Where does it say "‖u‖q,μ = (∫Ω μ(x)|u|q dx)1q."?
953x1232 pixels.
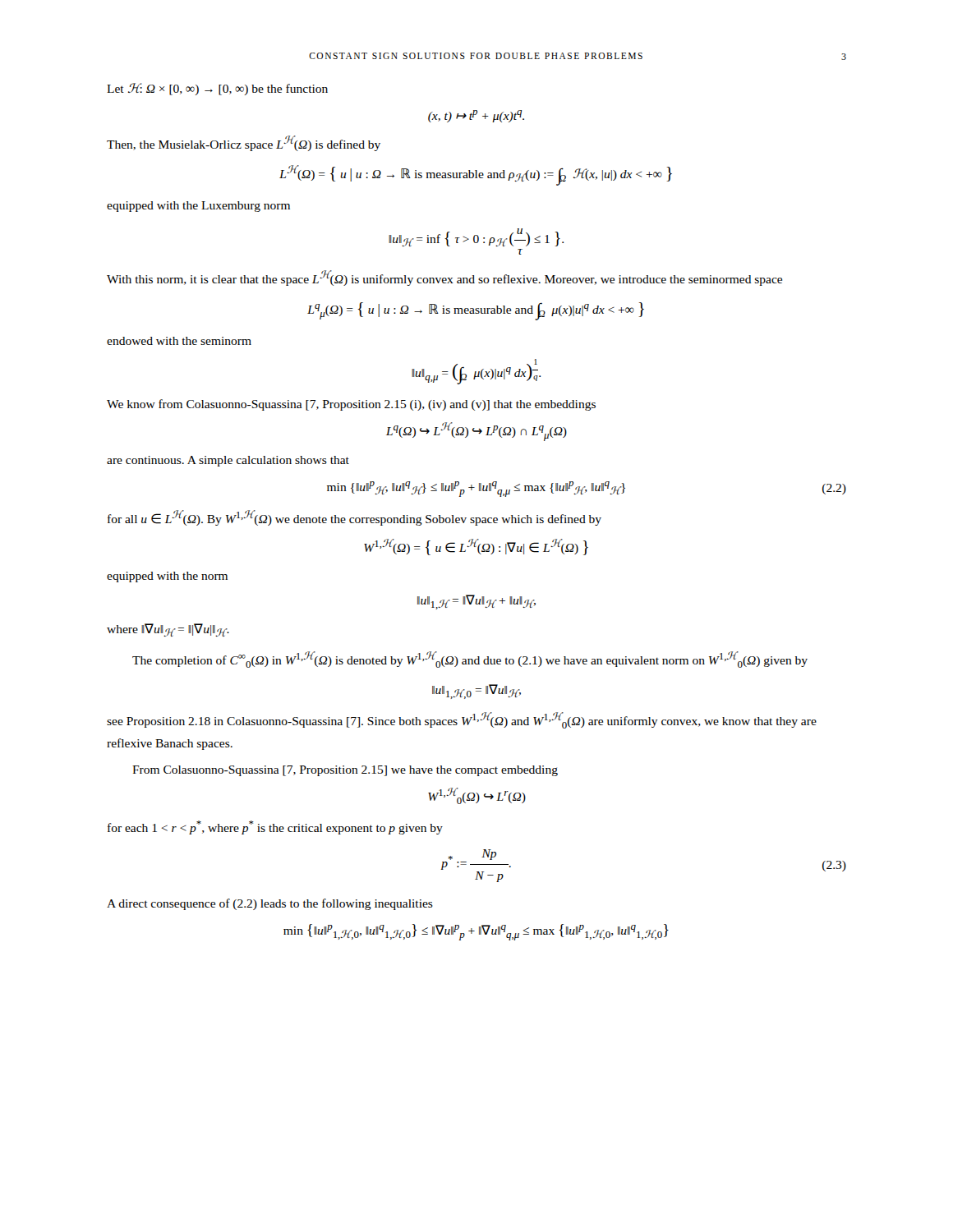click(x=476, y=373)
